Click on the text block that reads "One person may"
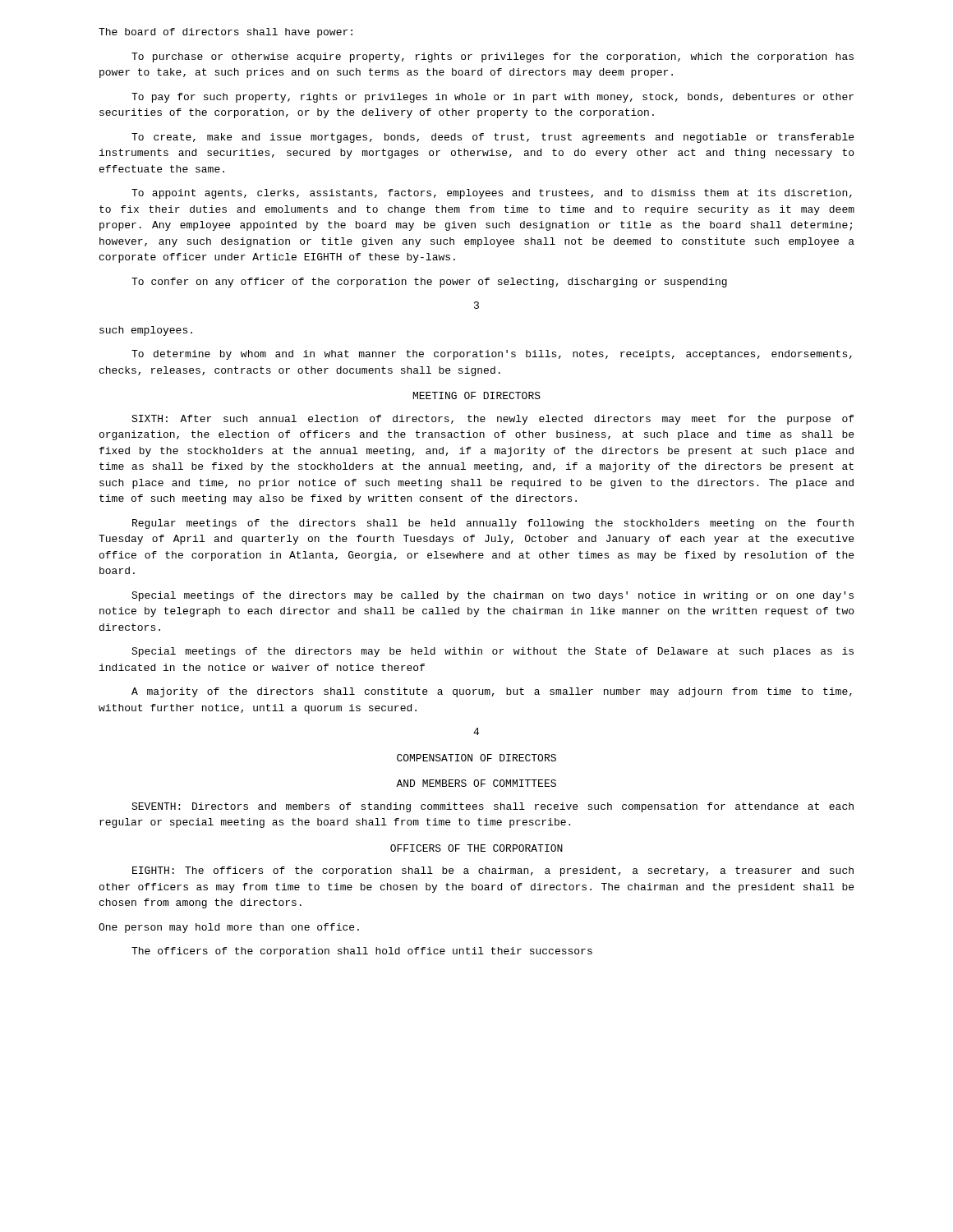This screenshot has width=953, height=1232. [x=229, y=928]
